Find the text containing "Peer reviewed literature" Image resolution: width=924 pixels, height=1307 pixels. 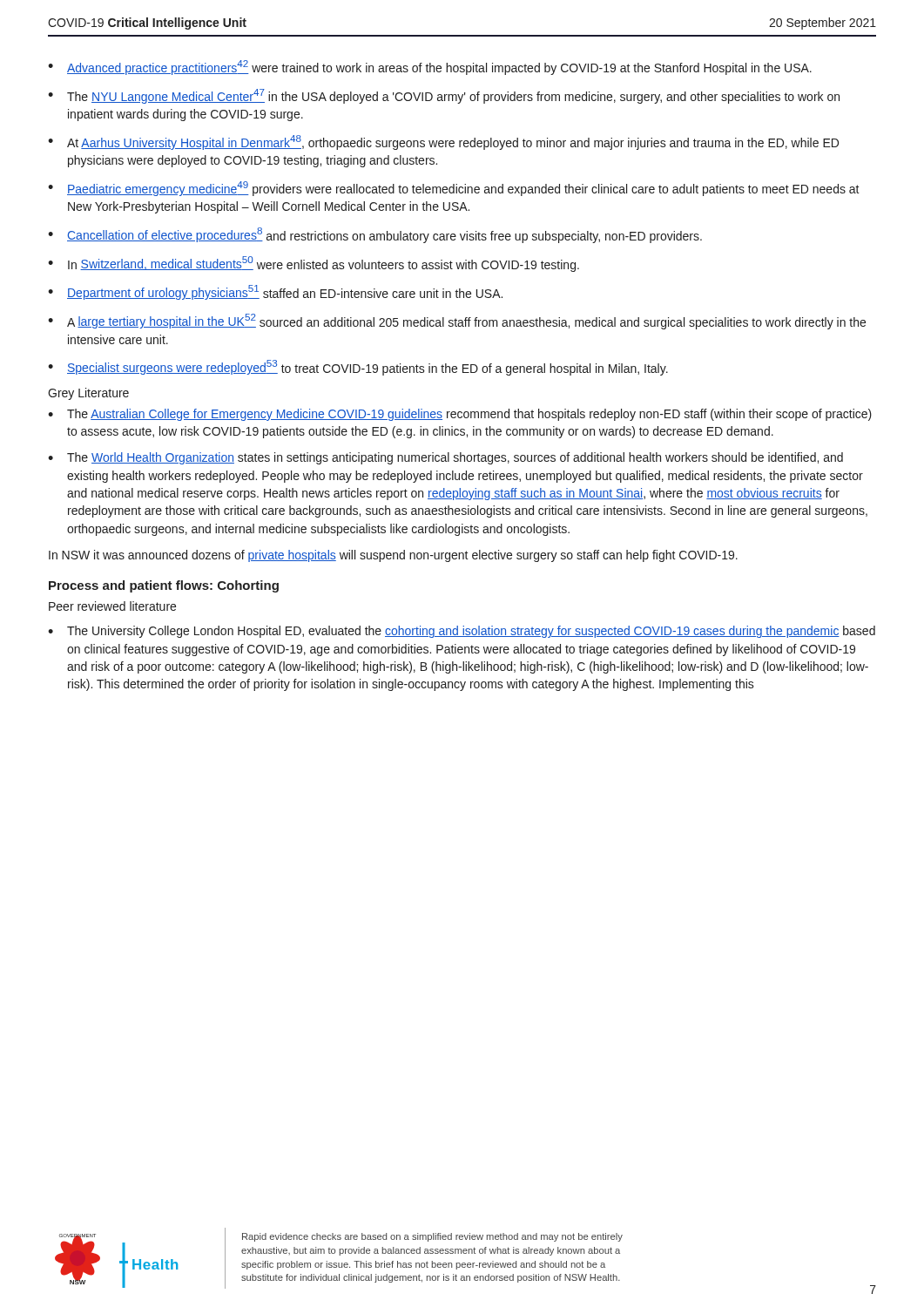coord(112,607)
